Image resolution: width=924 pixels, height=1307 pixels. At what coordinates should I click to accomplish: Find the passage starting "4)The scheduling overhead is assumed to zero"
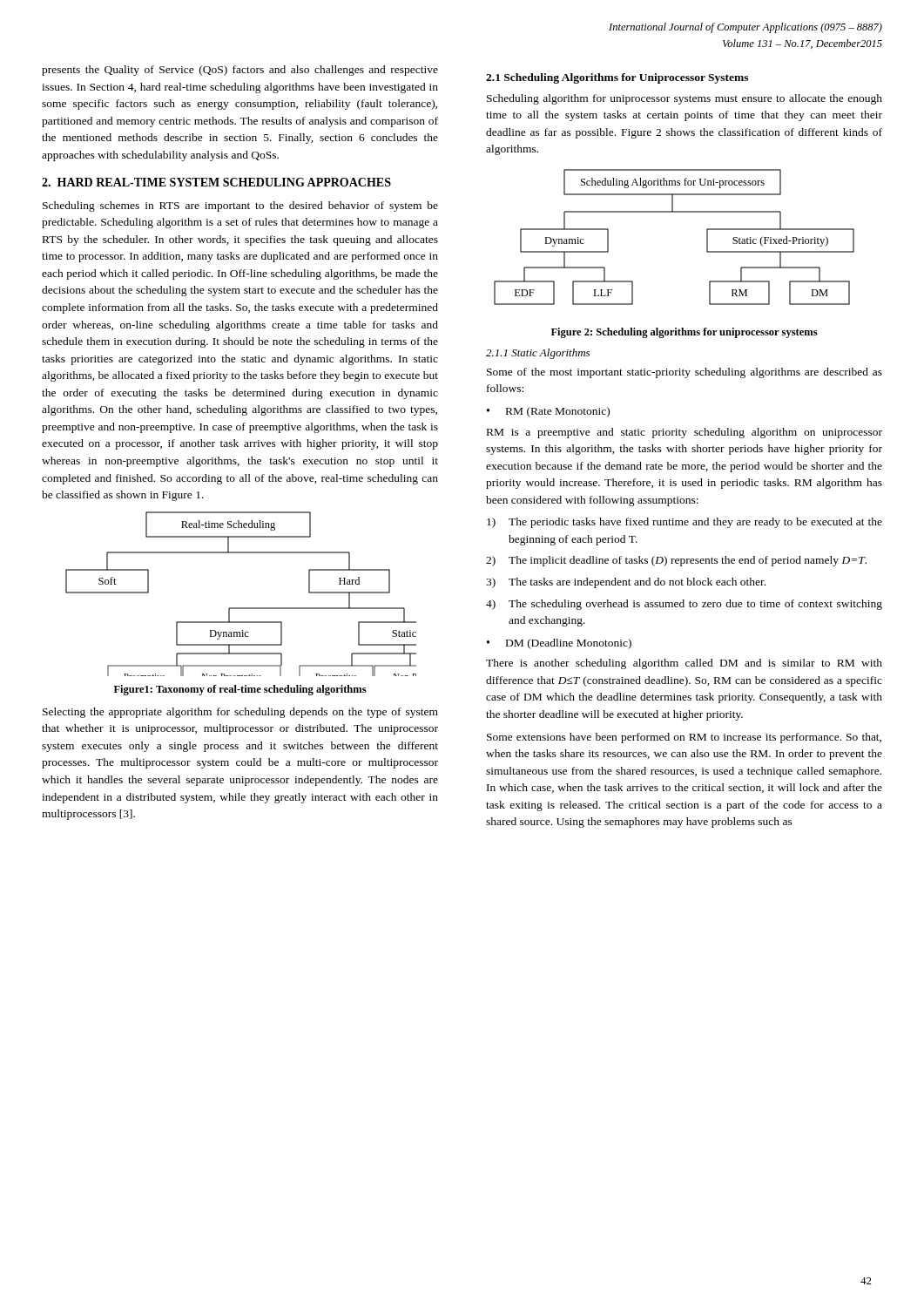pos(684,612)
